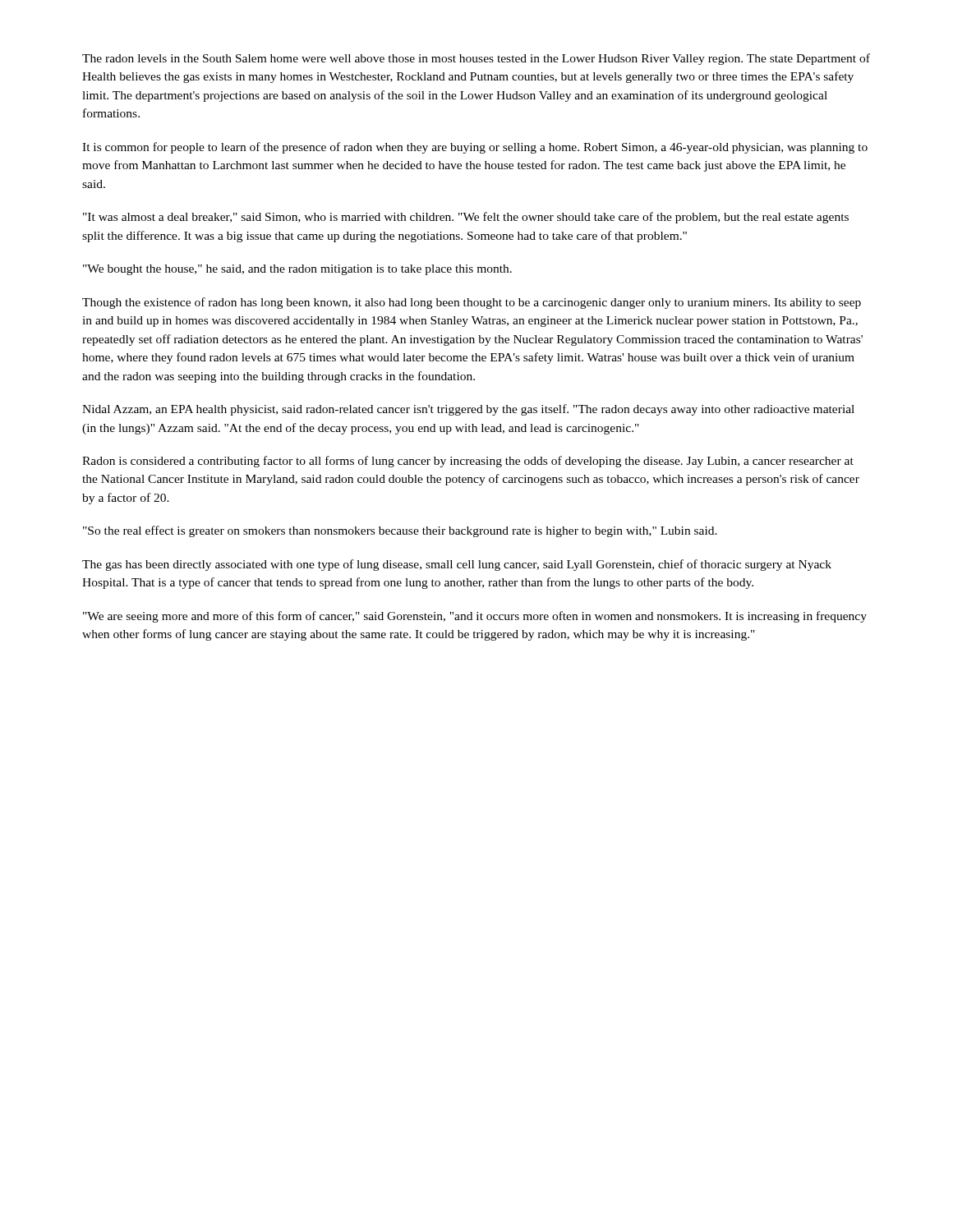Find the text block containing ""We bought the"
The image size is (953, 1232).
tap(297, 268)
